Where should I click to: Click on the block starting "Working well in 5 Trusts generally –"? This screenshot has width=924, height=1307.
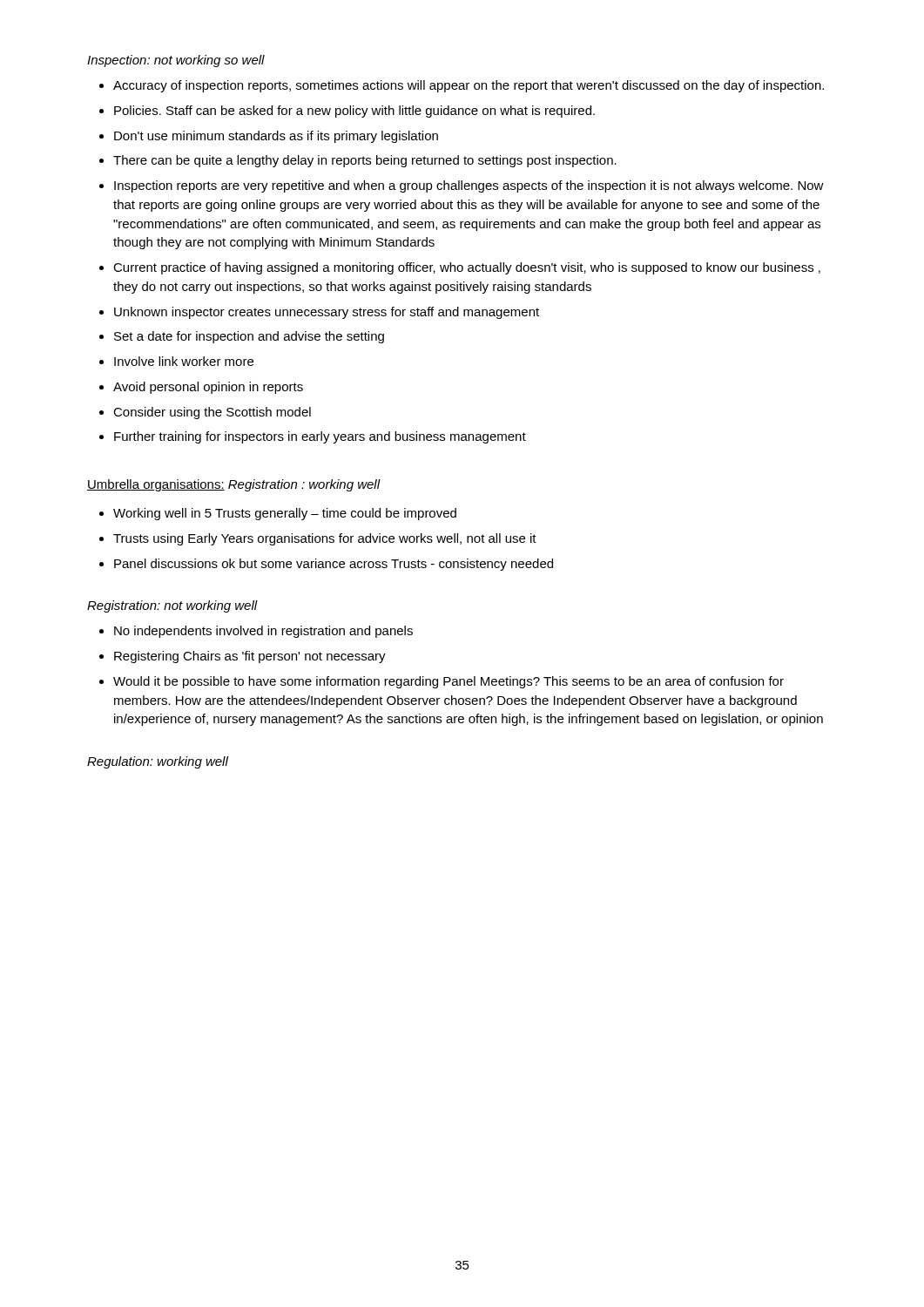[x=285, y=514]
